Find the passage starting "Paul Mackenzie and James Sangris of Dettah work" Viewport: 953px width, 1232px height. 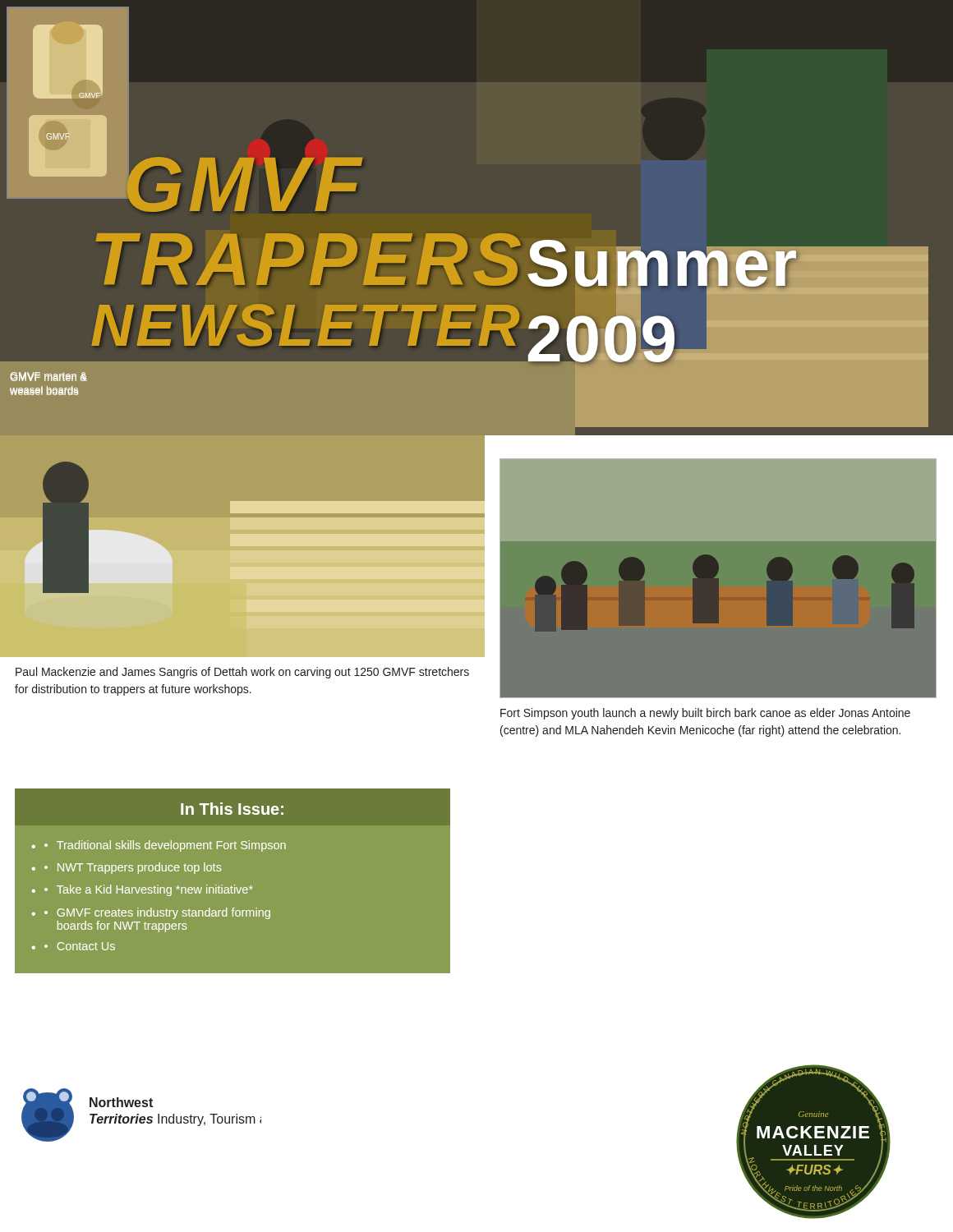[x=242, y=680]
